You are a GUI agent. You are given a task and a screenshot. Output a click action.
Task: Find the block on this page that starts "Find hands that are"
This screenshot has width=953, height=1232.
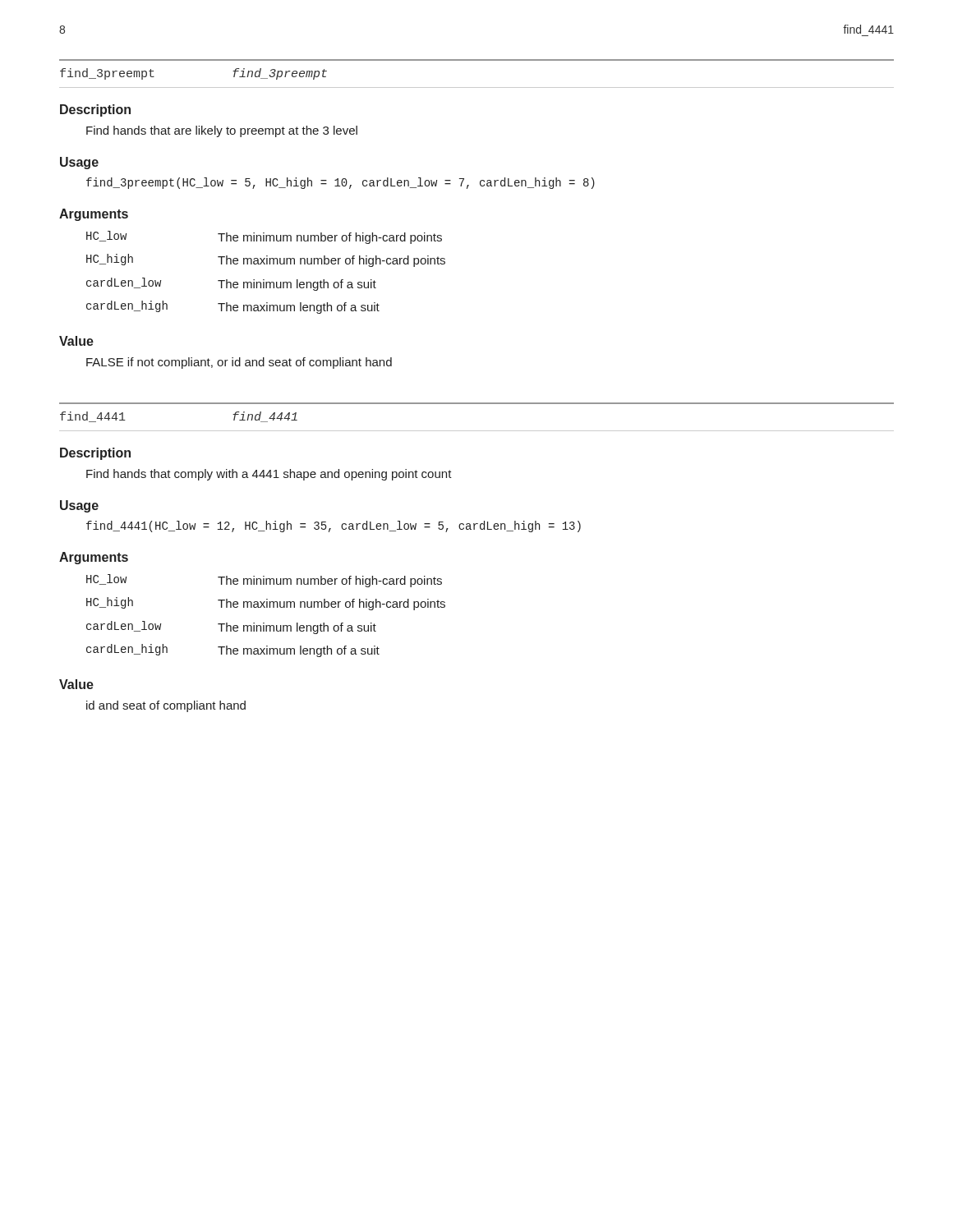coord(222,130)
